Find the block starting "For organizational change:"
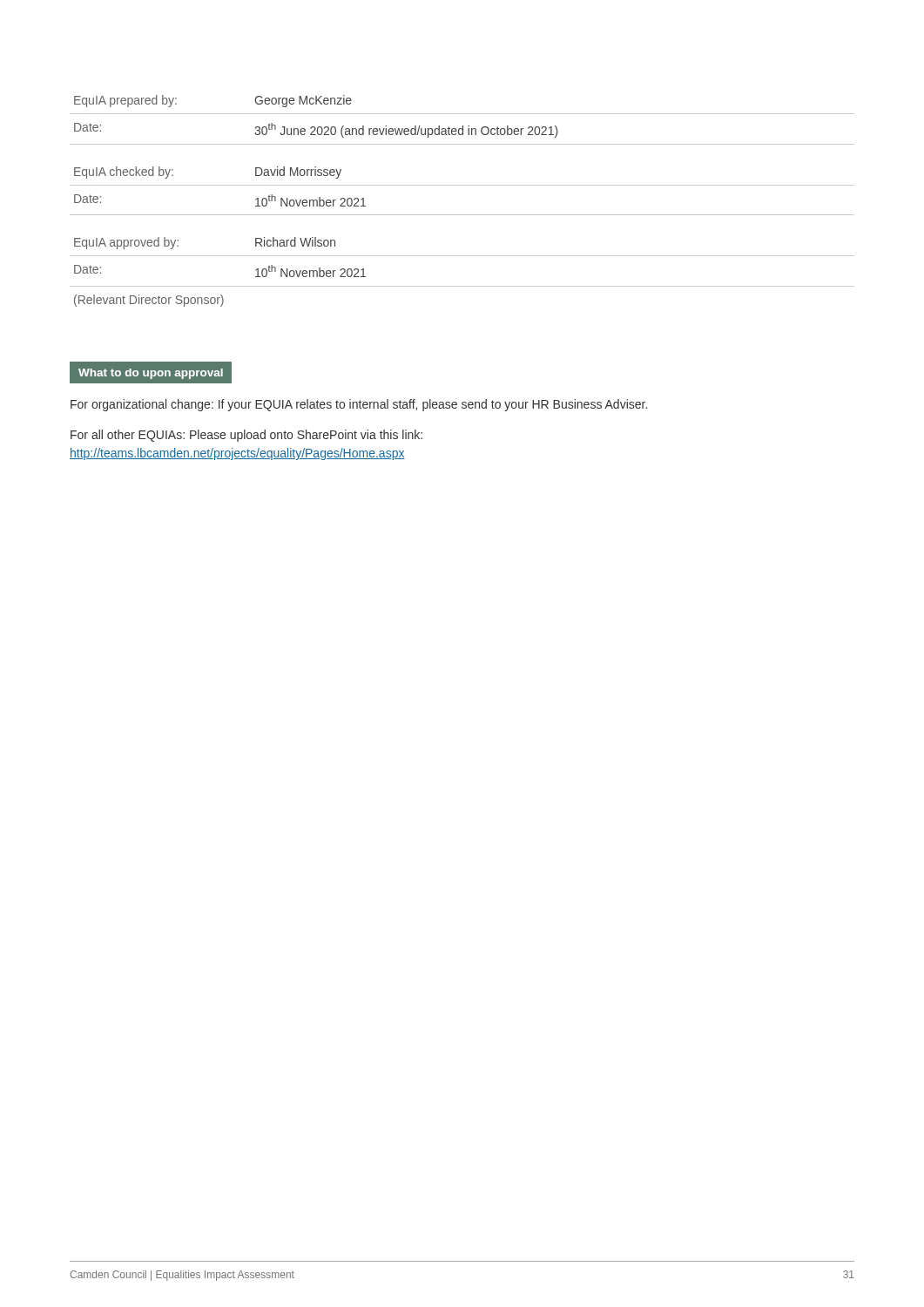 tap(359, 404)
